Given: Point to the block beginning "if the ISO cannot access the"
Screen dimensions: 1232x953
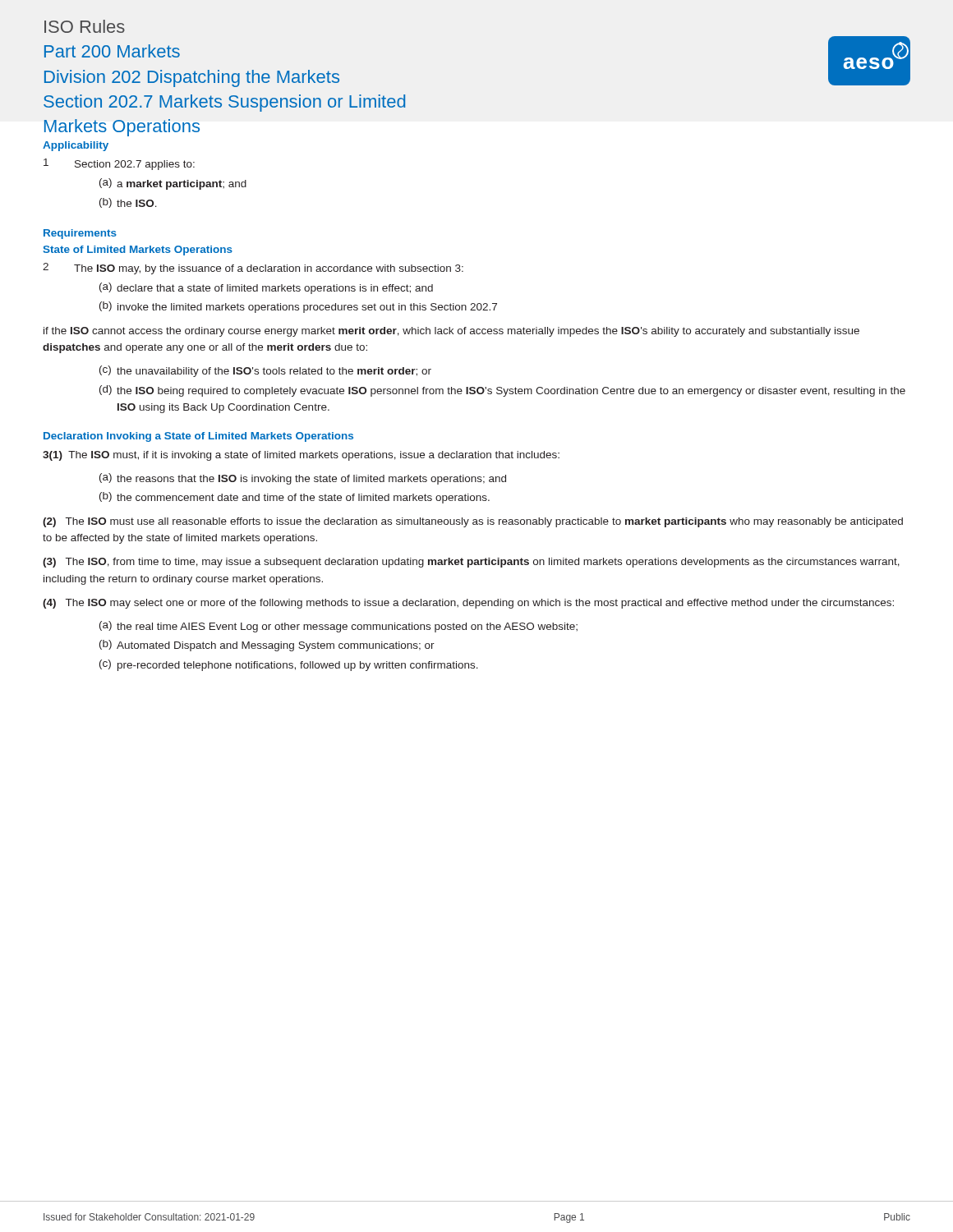Looking at the screenshot, I should [451, 339].
